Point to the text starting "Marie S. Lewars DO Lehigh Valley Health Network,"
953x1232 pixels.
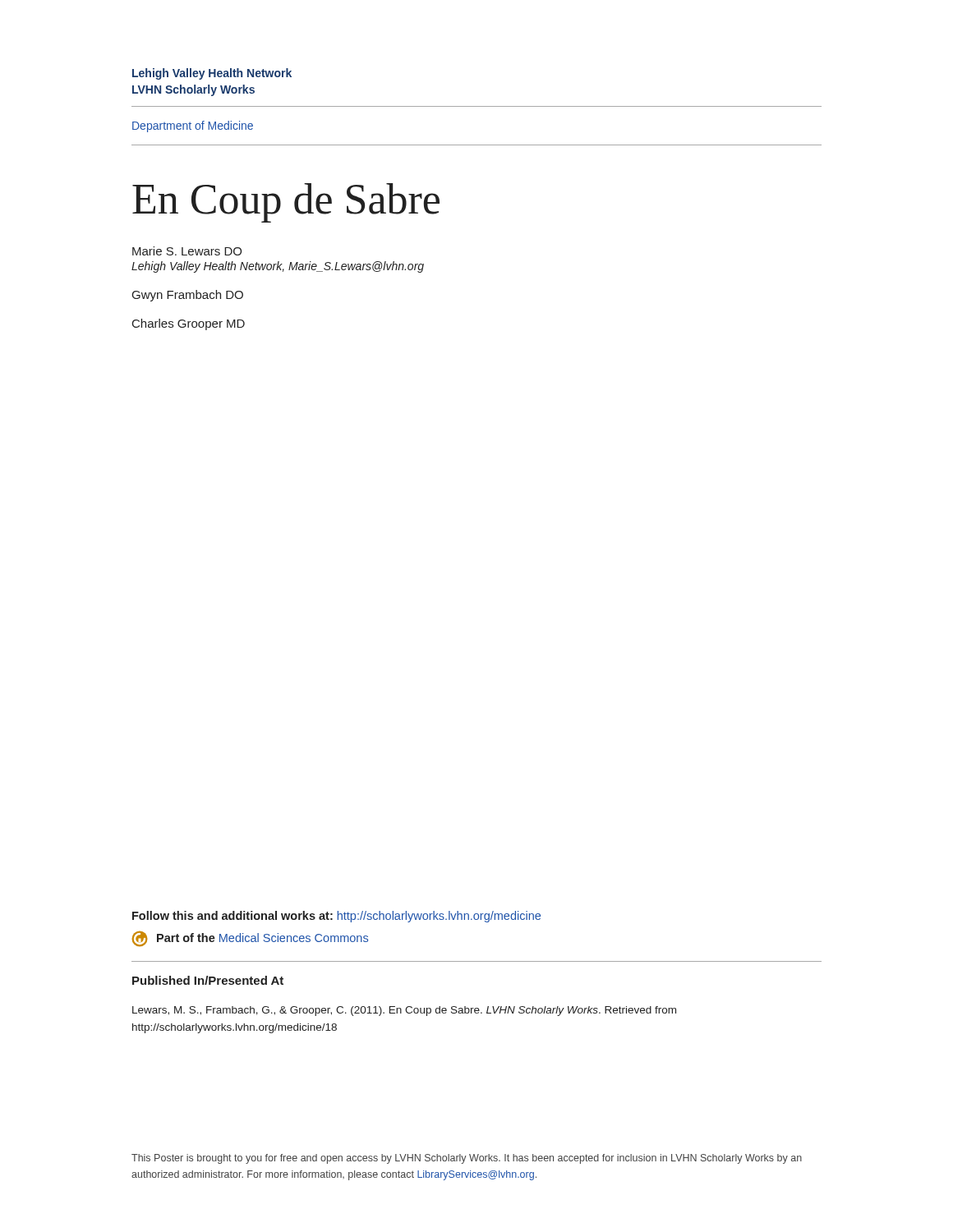(187, 251)
